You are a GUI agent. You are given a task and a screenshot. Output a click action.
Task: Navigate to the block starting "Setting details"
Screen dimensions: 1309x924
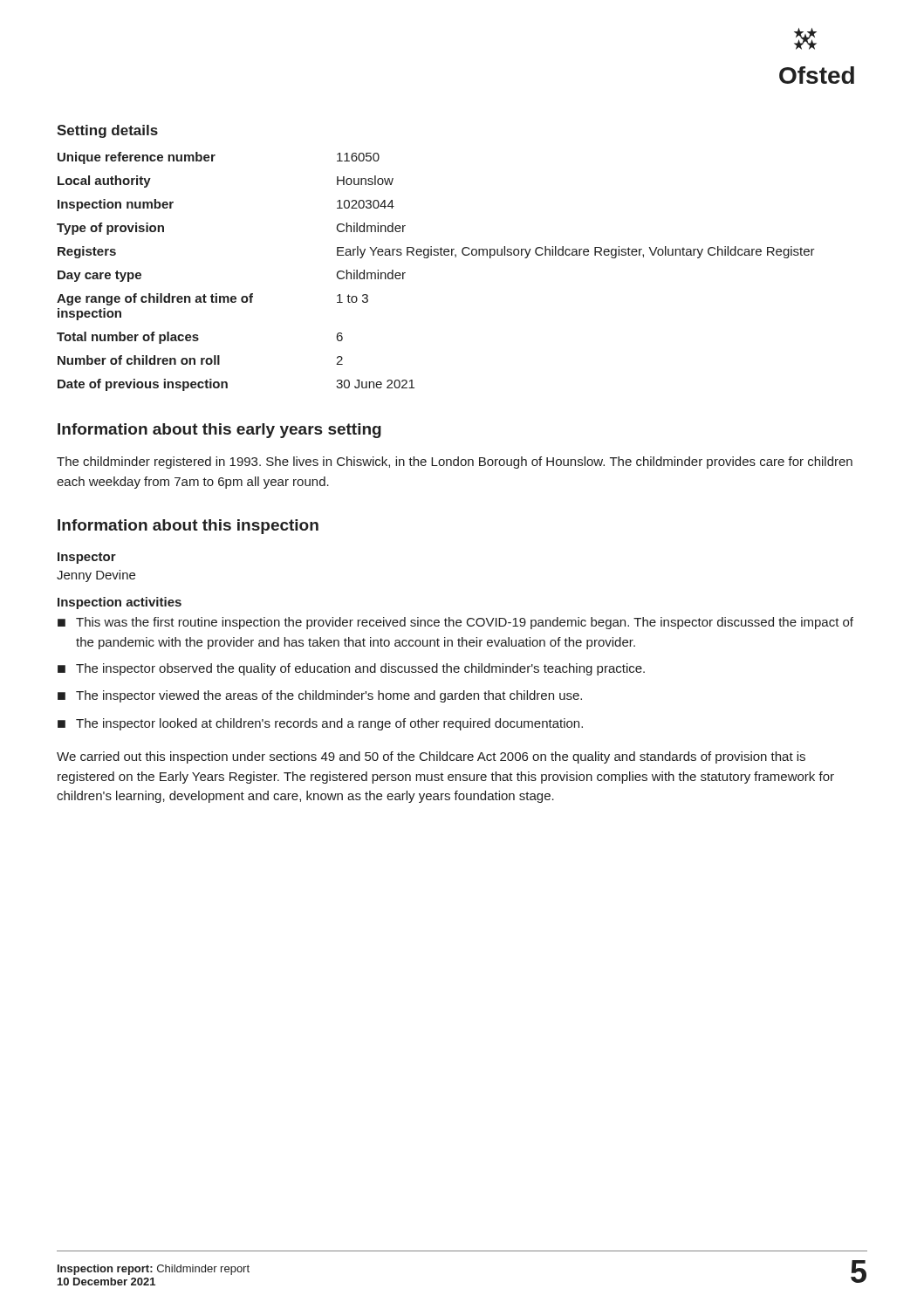(107, 131)
